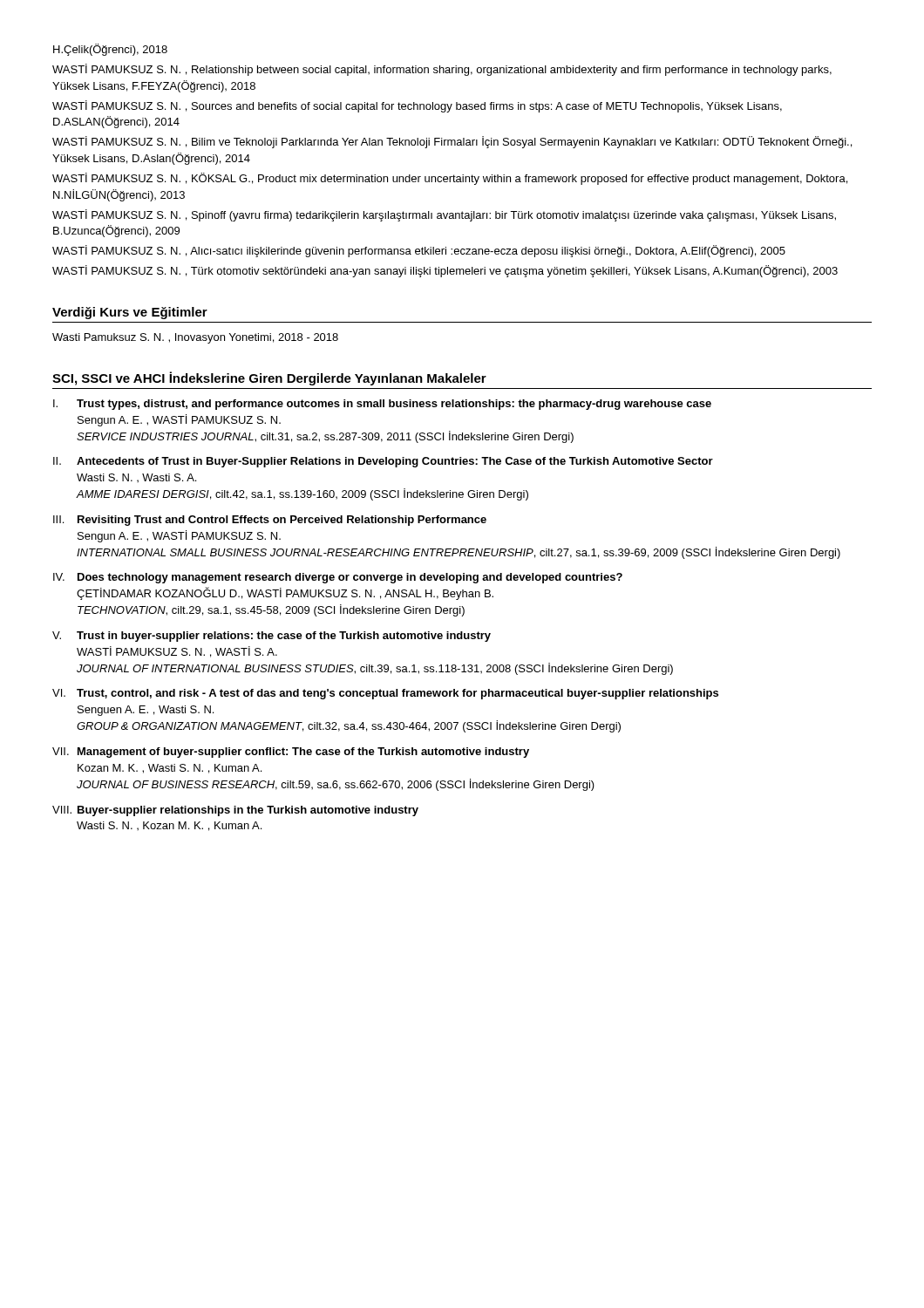Select the passage starting "I. Trust types,"

tap(382, 405)
